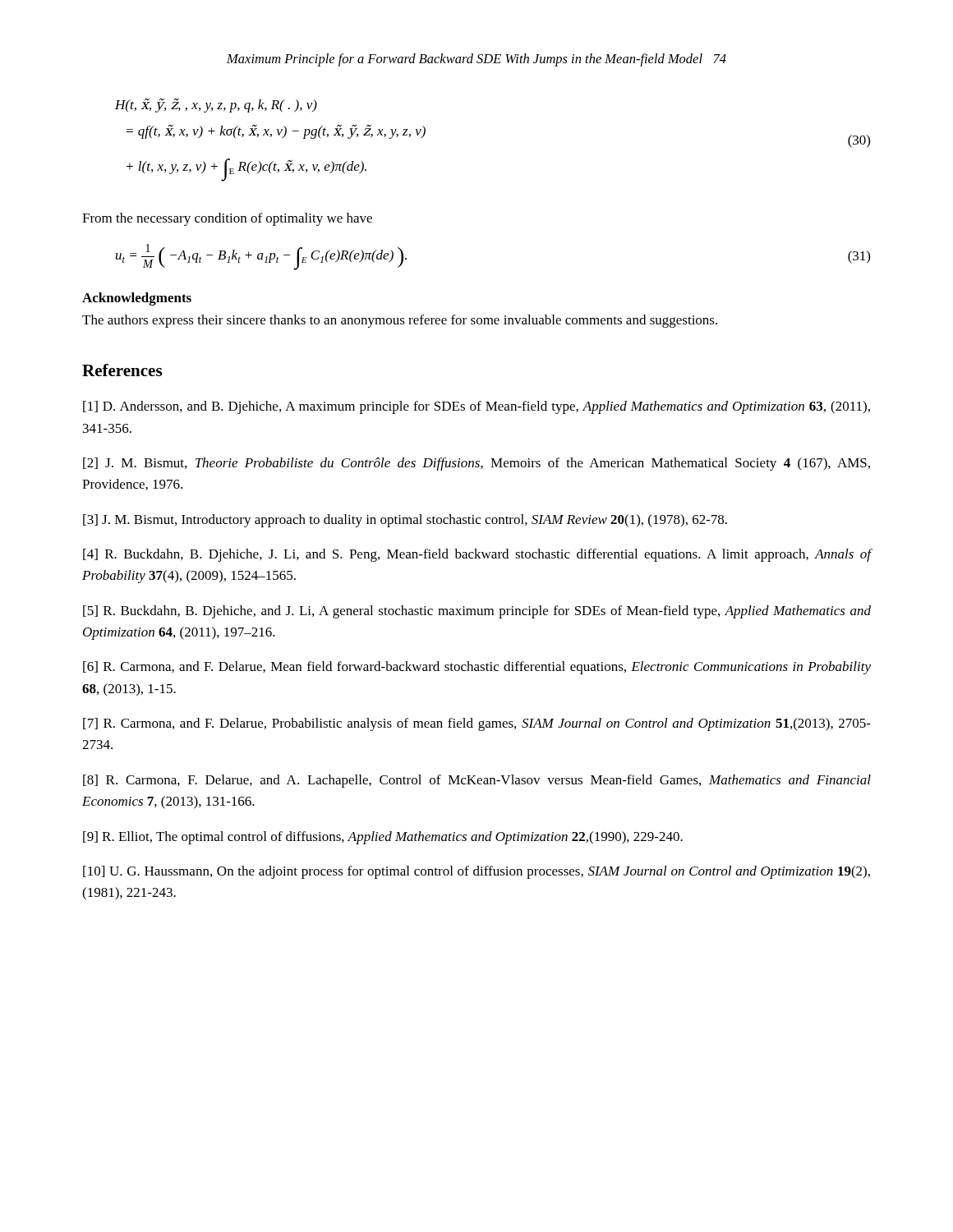
Task: Find the block on this page that starts "[2] J. M."
Action: (476, 474)
